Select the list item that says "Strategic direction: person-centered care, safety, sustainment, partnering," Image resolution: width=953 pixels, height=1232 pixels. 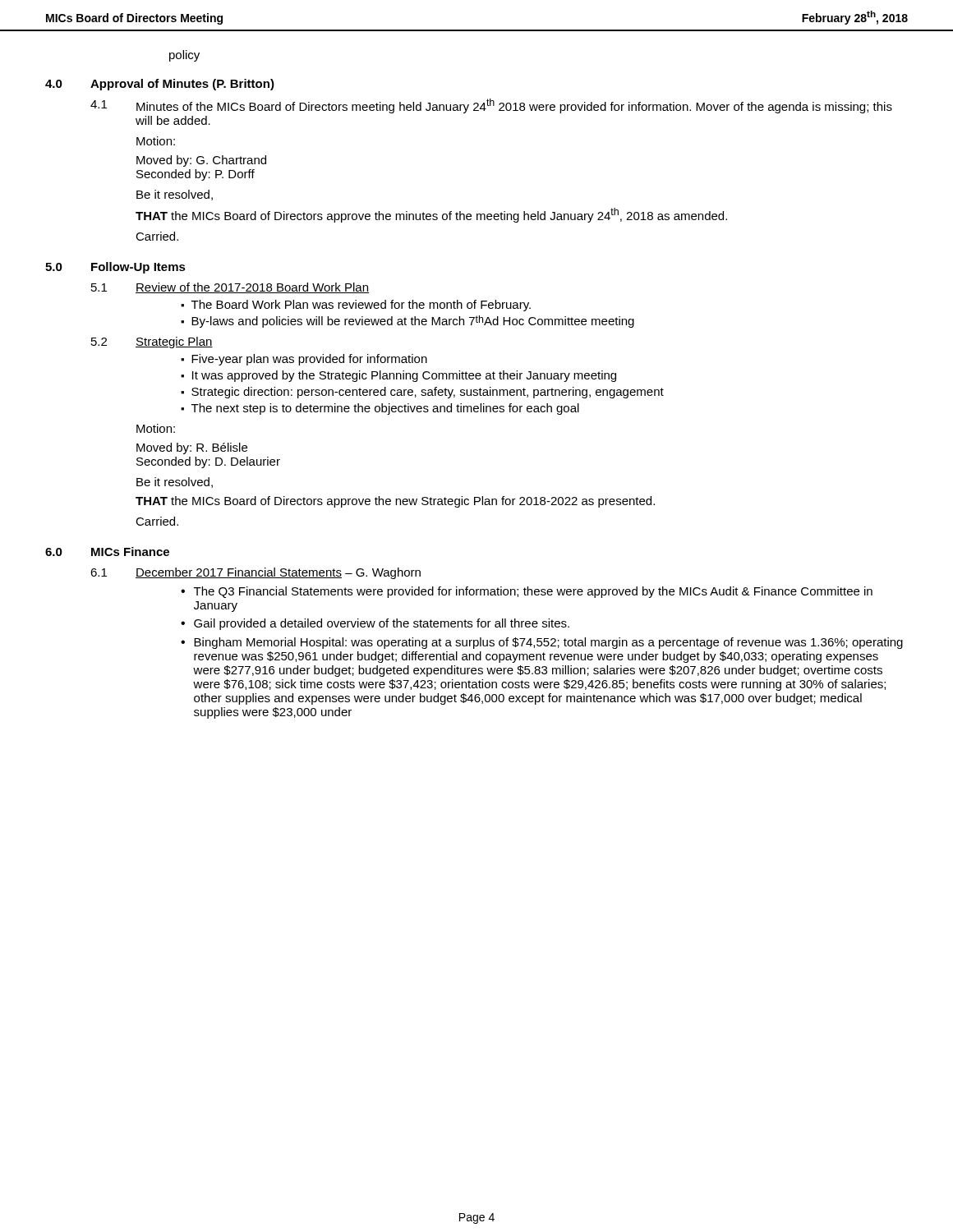click(427, 391)
